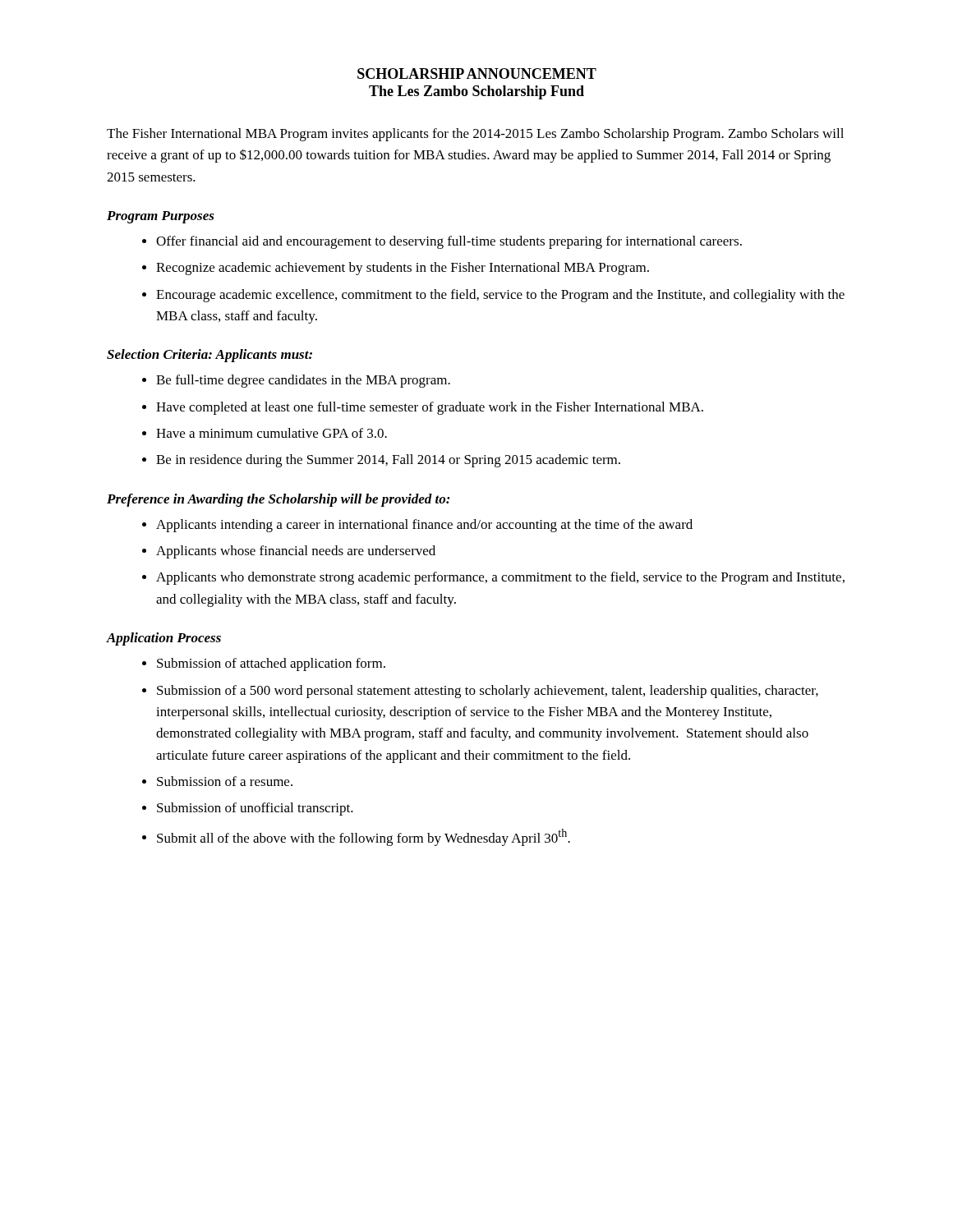The image size is (953, 1232).
Task: Click on the passage starting "Applicants intending a career in"
Action: pos(424,524)
